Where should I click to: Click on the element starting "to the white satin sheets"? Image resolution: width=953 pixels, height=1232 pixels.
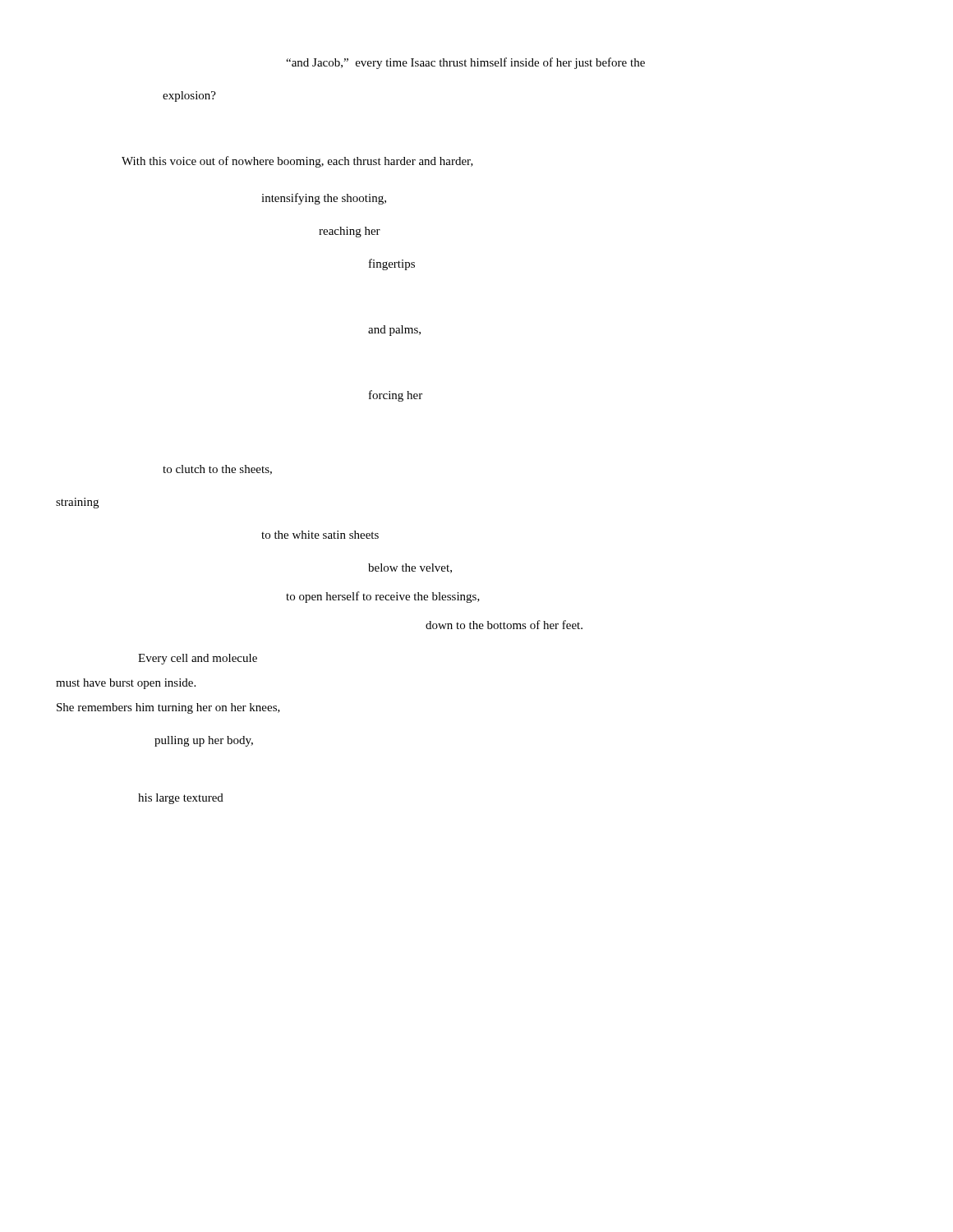pyautogui.click(x=320, y=535)
